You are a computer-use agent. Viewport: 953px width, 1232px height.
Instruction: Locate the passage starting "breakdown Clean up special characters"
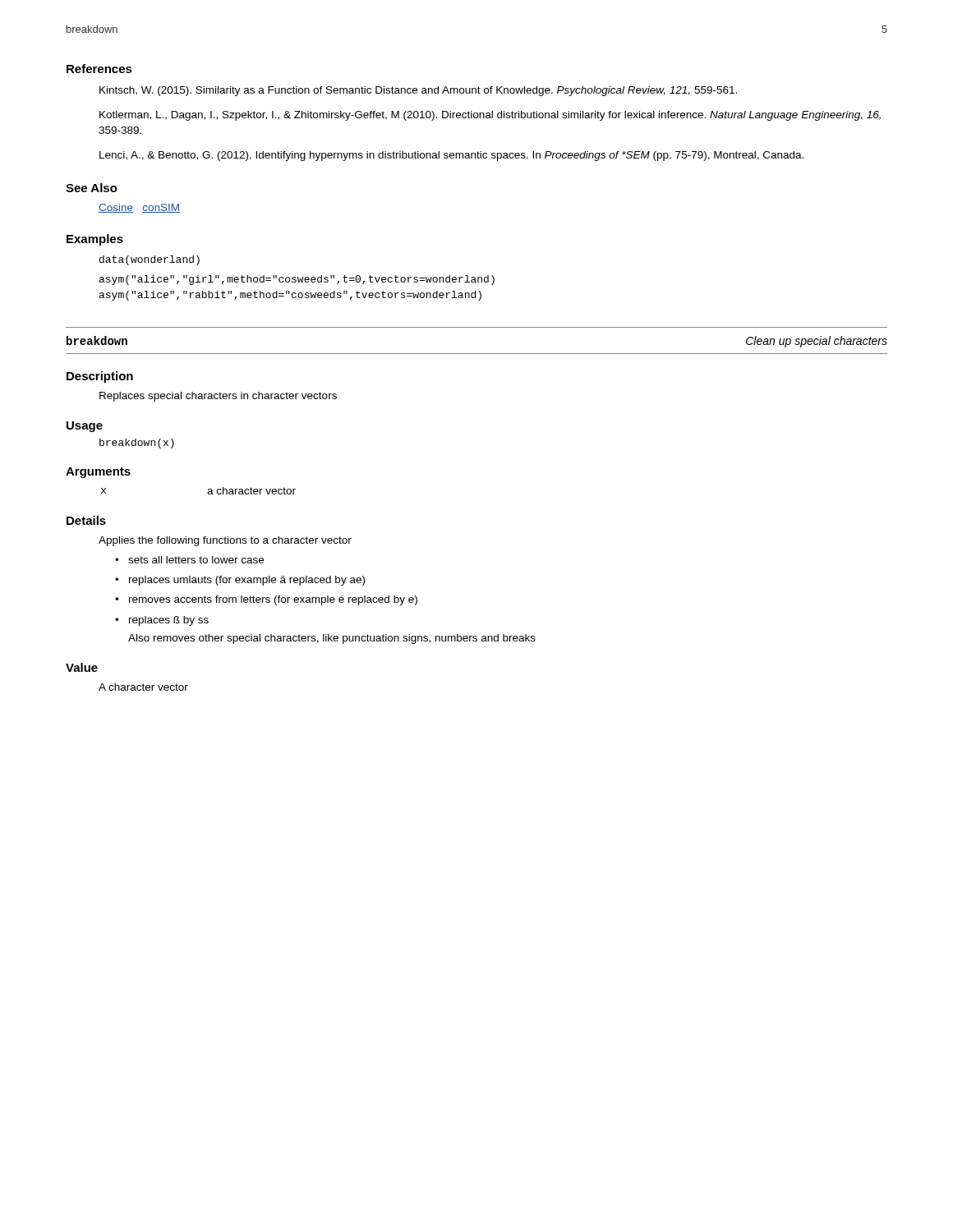[x=92, y=341]
